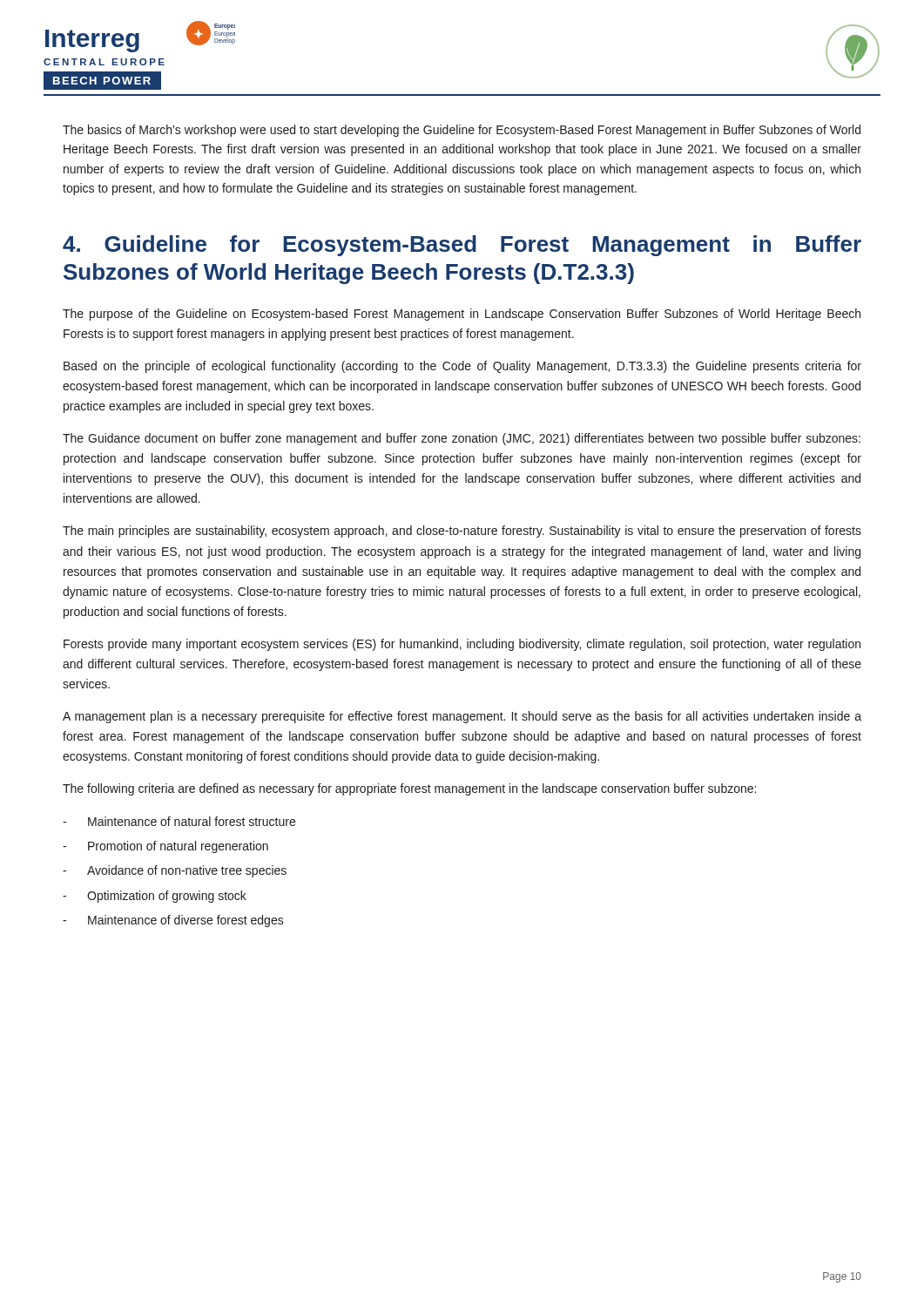This screenshot has height=1307, width=924.
Task: Find the block on this page that starts "- Optimization of growing"
Action: (155, 897)
